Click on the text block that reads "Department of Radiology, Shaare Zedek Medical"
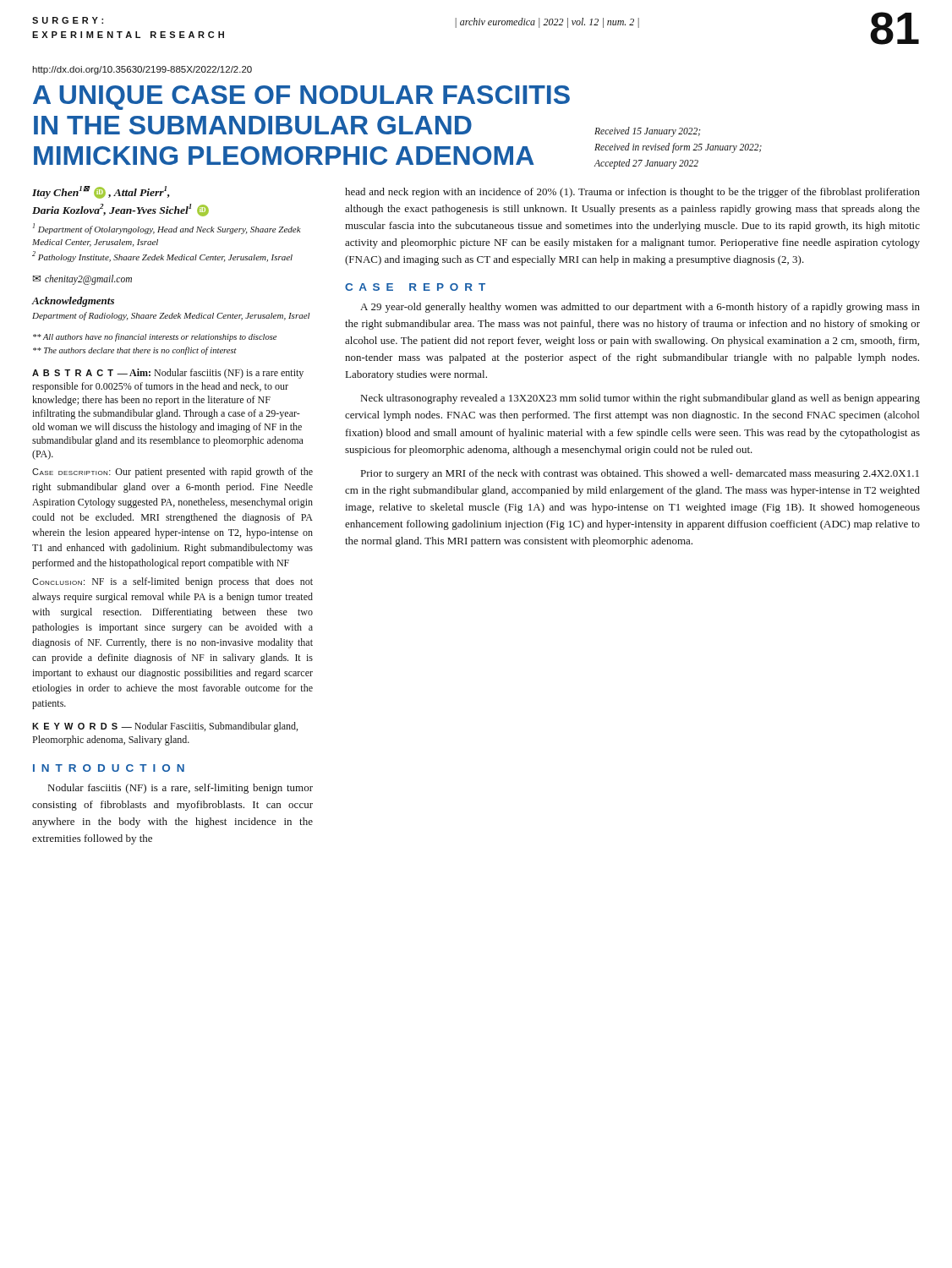Image resolution: width=952 pixels, height=1268 pixels. 171,315
